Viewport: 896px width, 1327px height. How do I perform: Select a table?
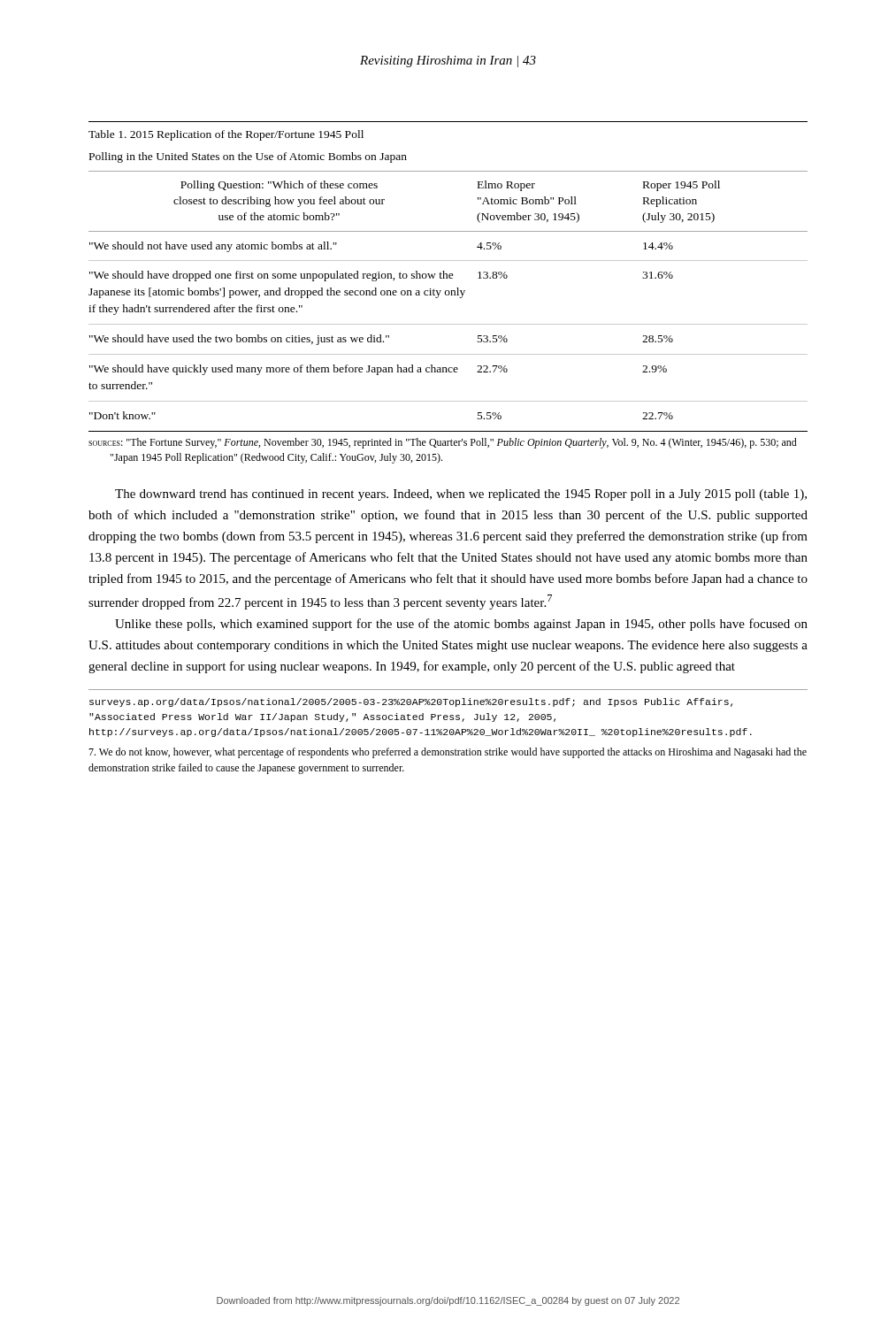point(448,288)
